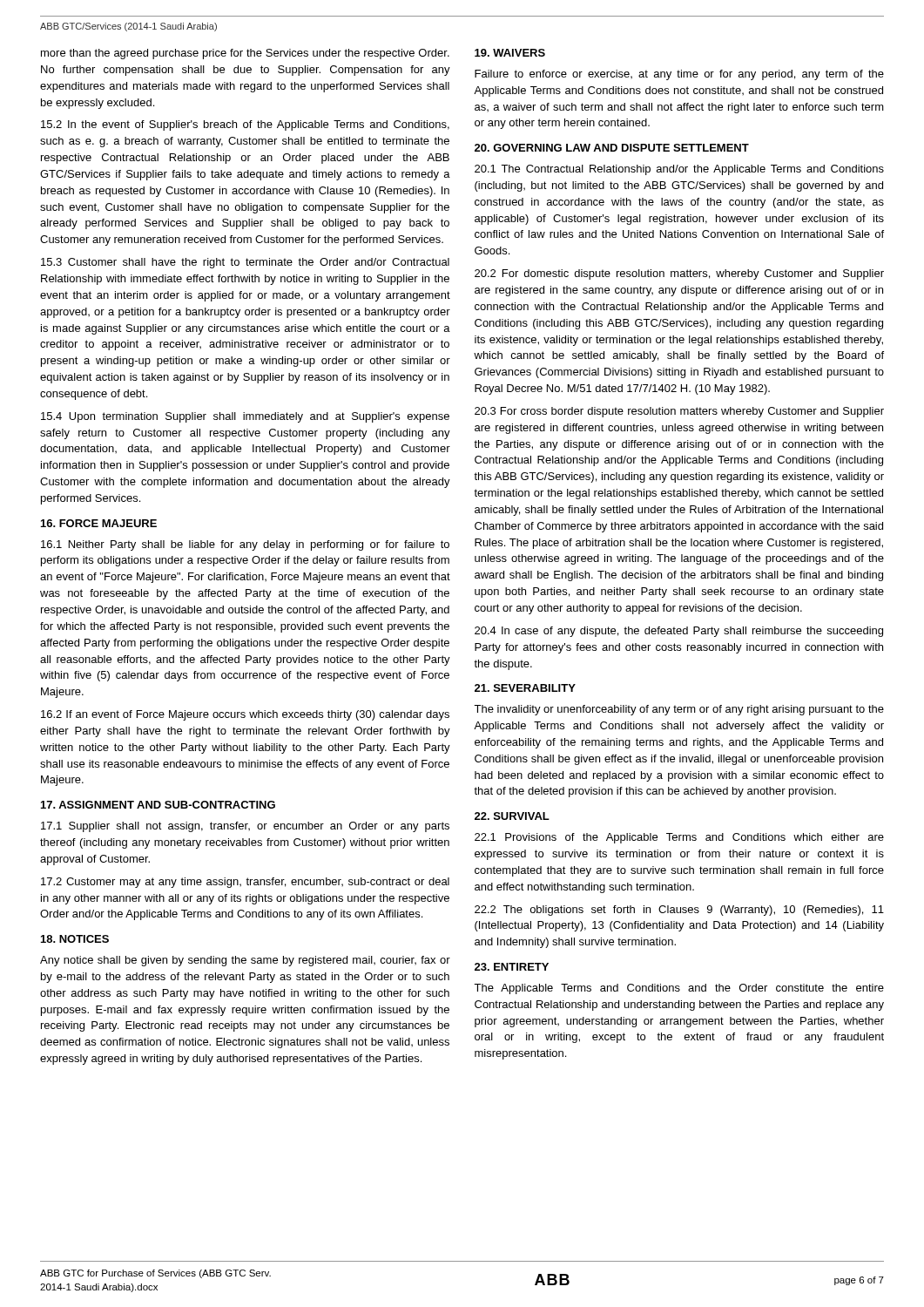Locate the passage starting "21. SEVERABILITY"

(525, 688)
